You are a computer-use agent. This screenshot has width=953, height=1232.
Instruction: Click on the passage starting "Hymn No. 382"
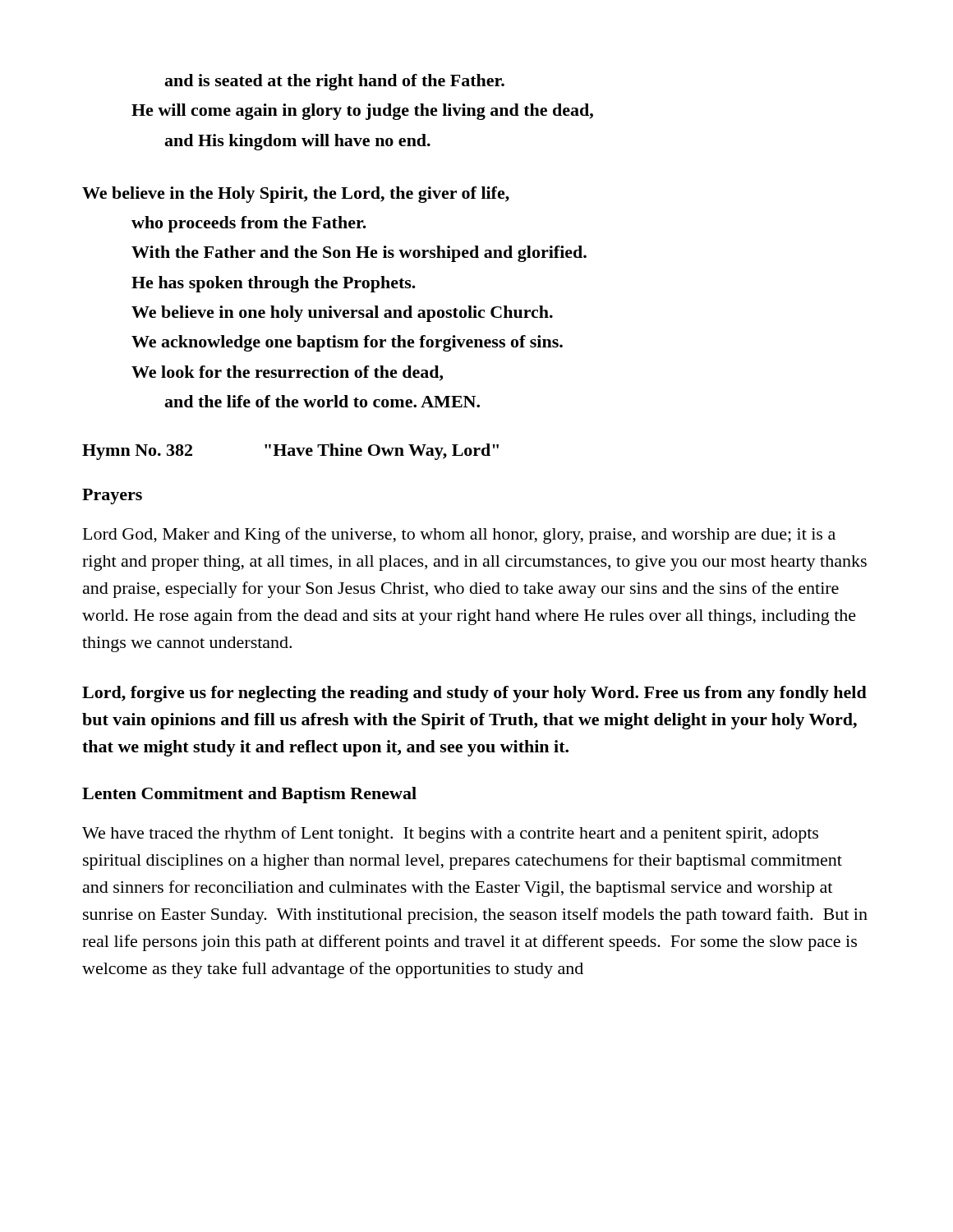click(291, 450)
